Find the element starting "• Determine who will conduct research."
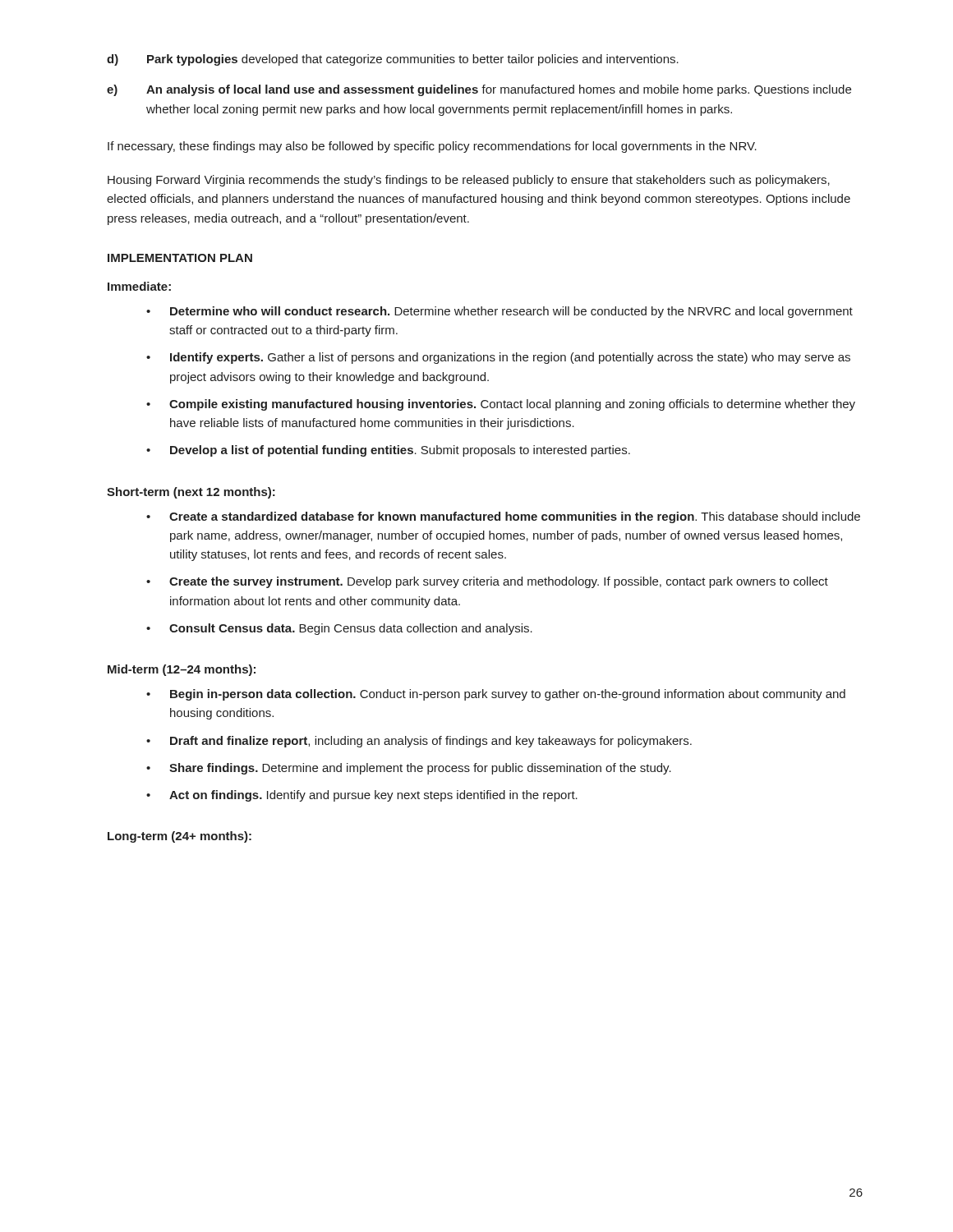This screenshot has width=953, height=1232. coord(504,320)
